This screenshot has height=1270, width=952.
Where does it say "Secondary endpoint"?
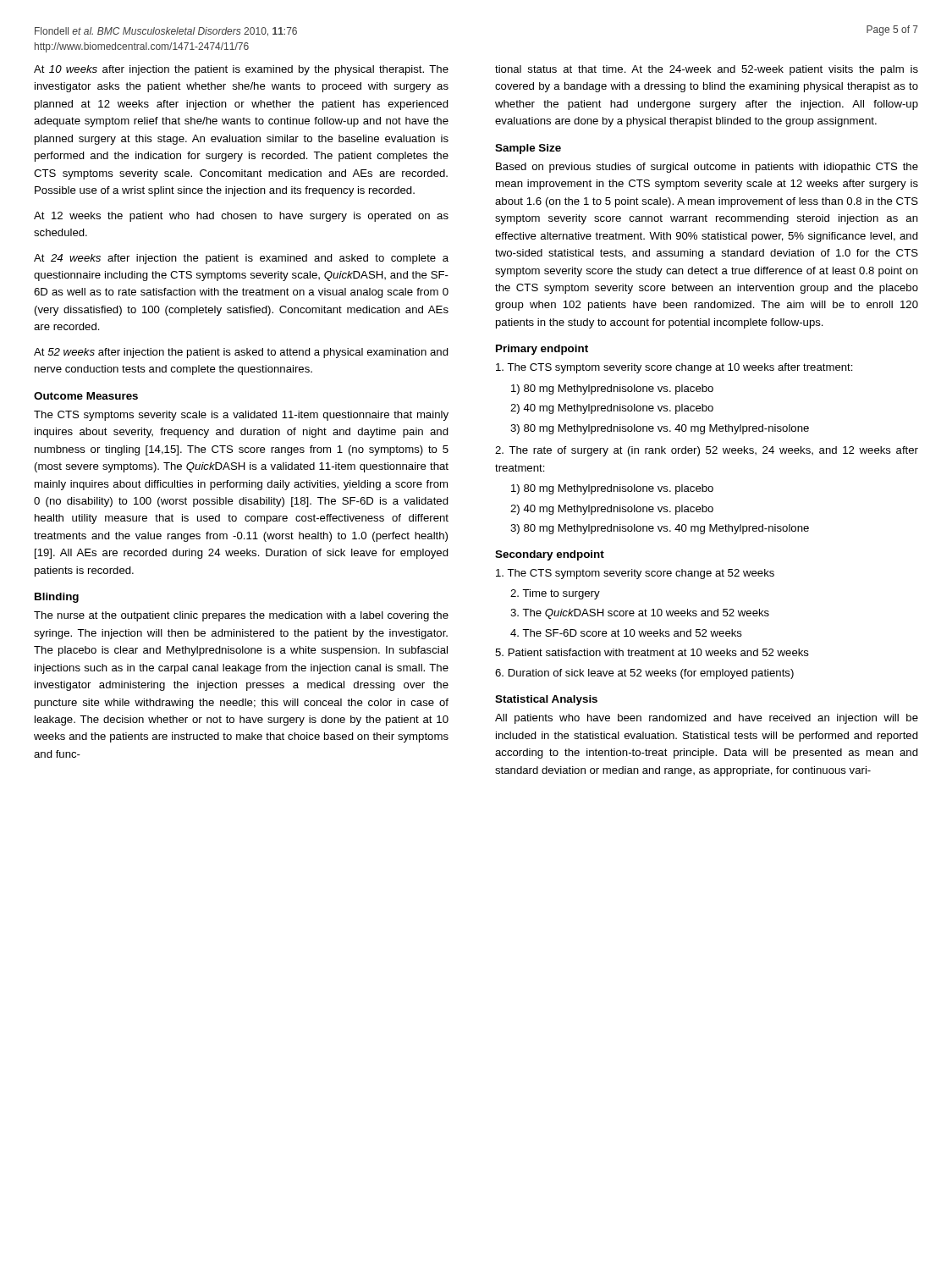(x=549, y=554)
